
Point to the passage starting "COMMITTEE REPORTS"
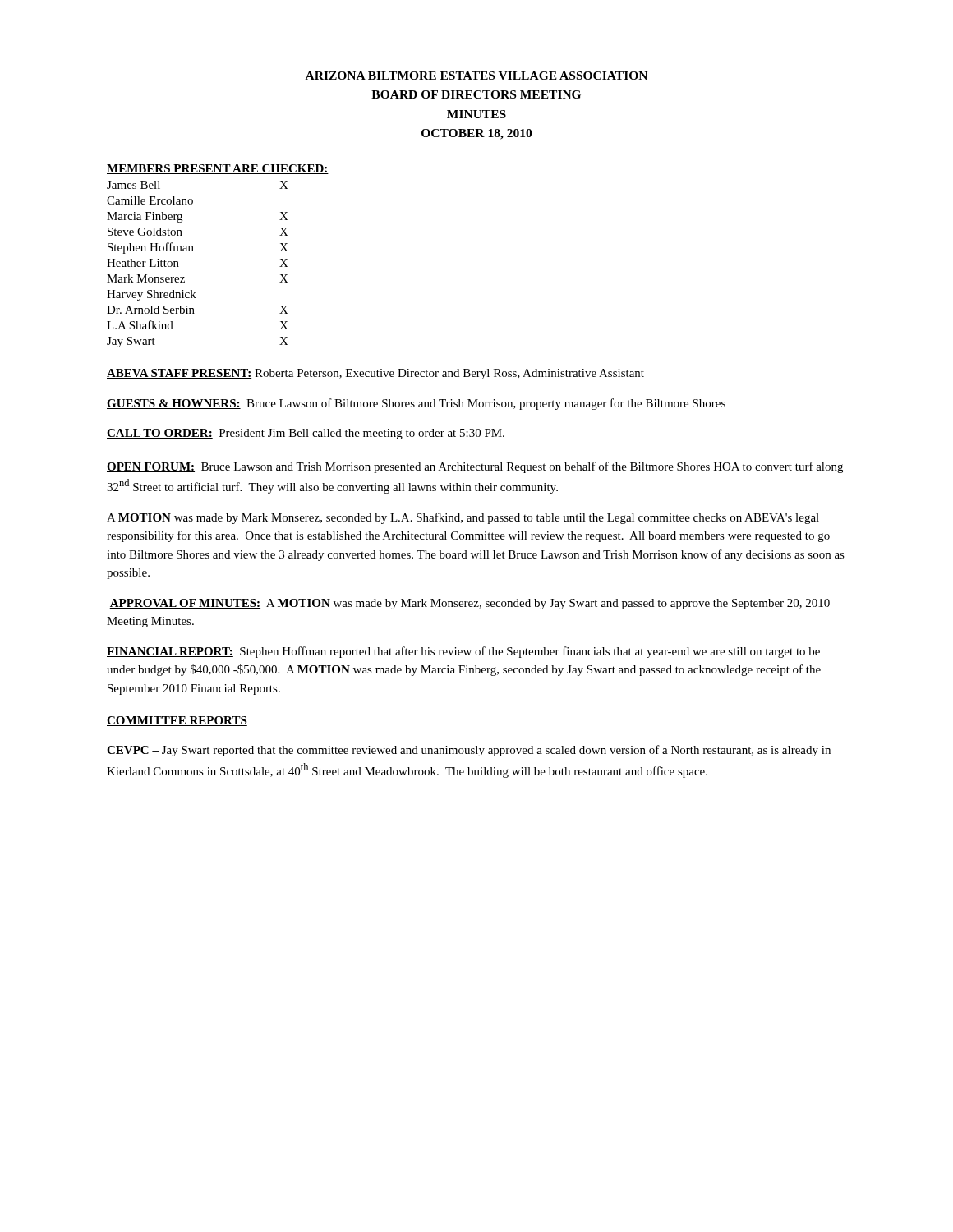point(177,720)
